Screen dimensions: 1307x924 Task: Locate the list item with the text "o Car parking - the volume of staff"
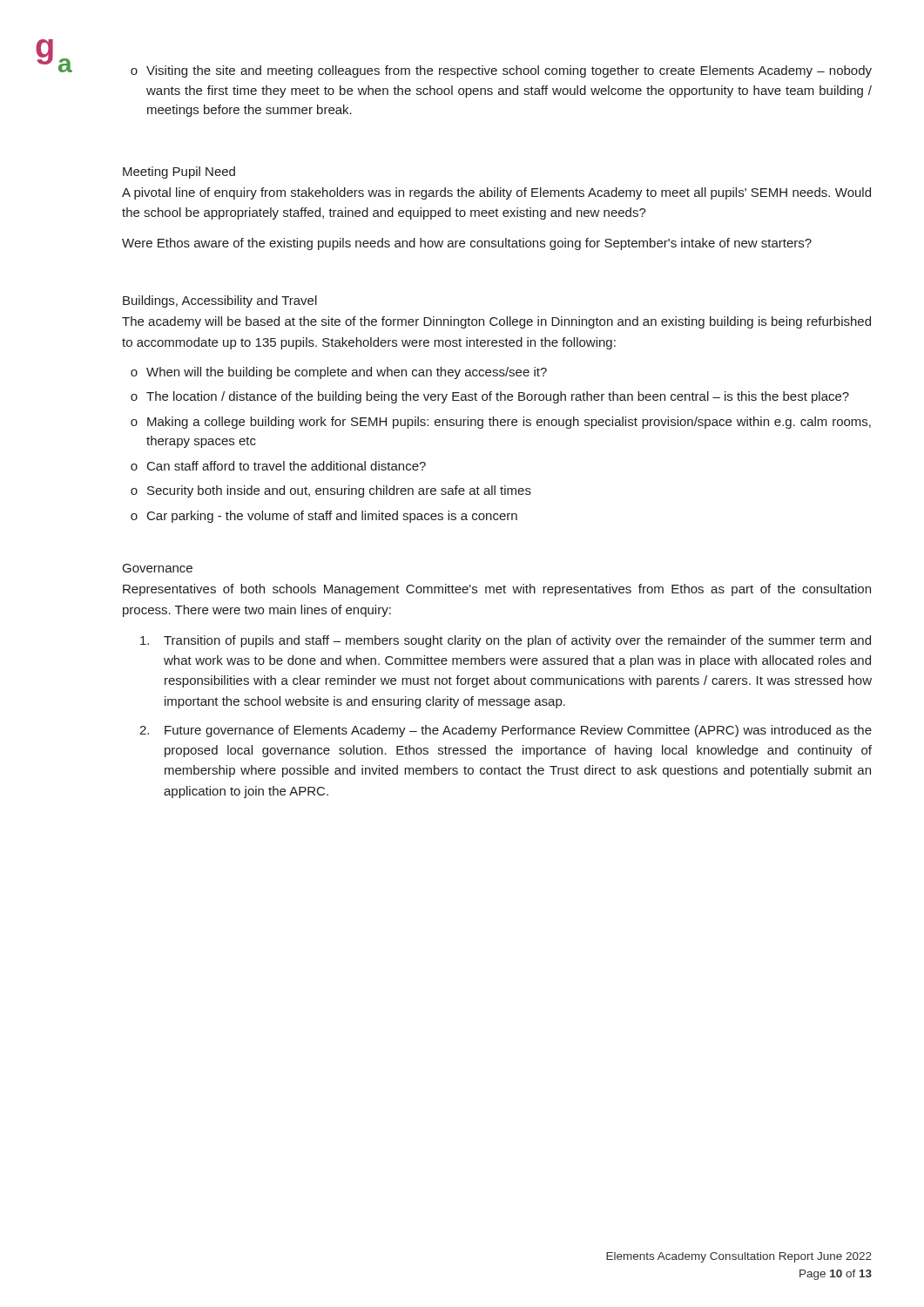(497, 516)
